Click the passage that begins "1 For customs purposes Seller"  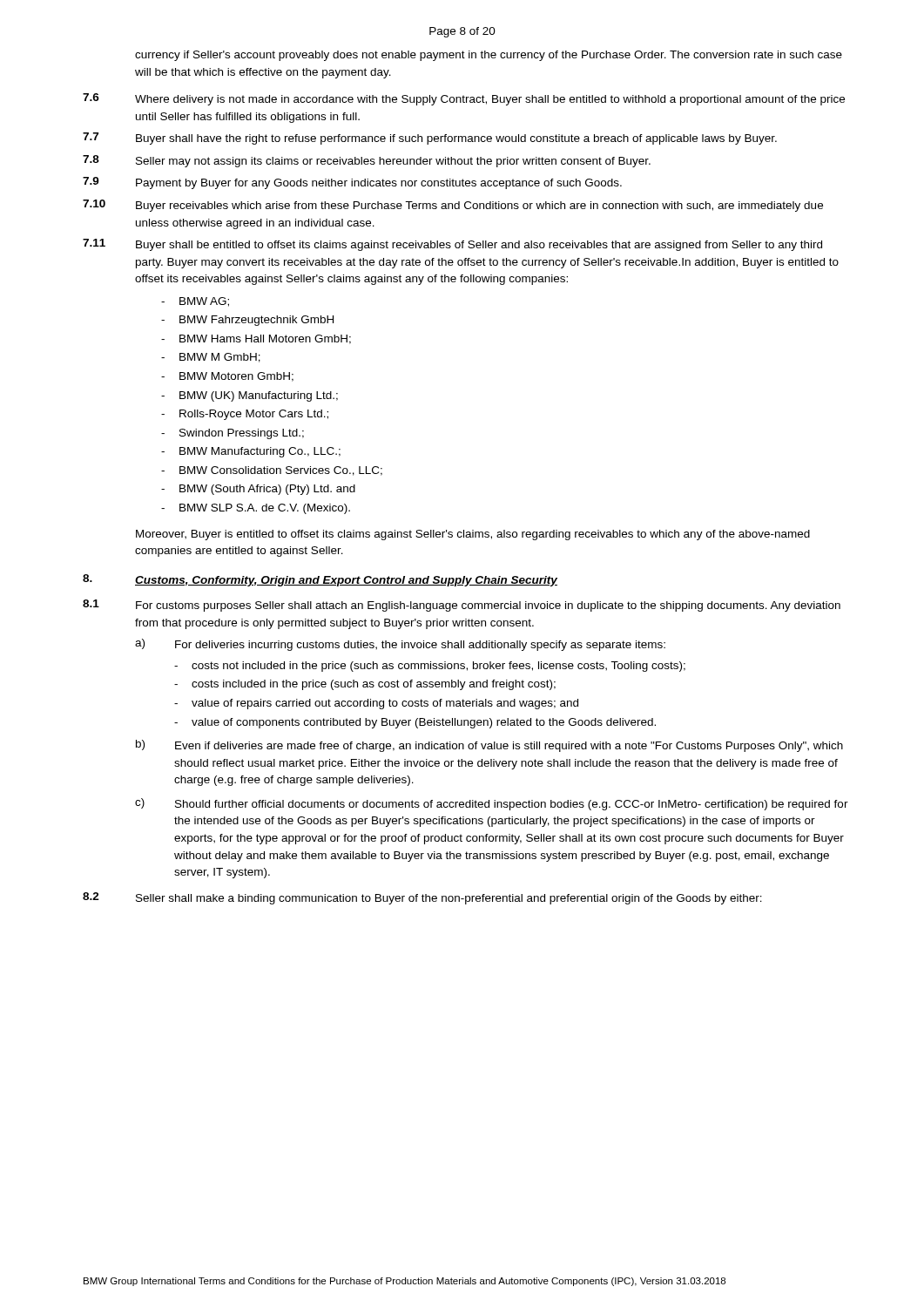point(466,614)
